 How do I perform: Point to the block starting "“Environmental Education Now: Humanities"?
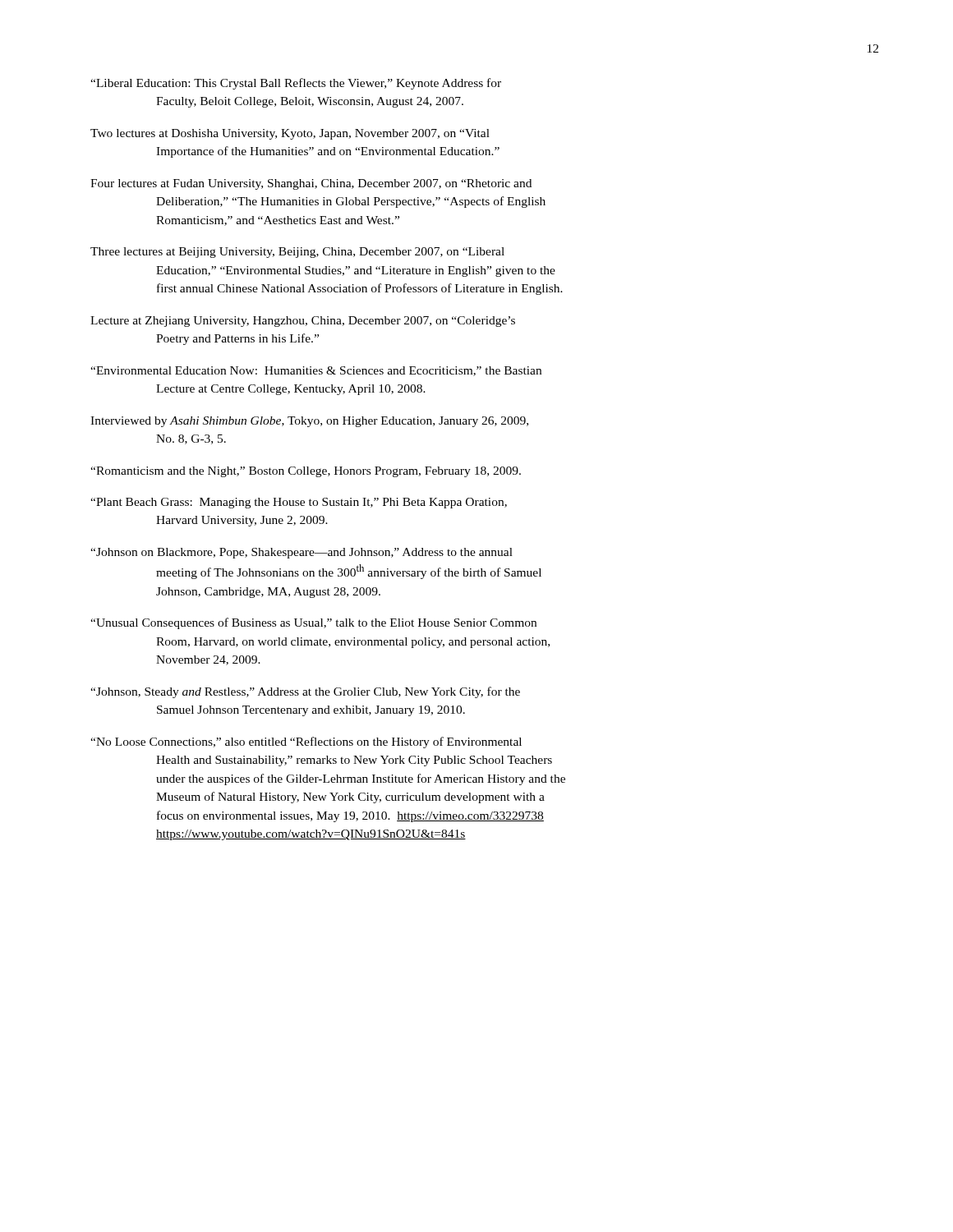click(x=485, y=380)
